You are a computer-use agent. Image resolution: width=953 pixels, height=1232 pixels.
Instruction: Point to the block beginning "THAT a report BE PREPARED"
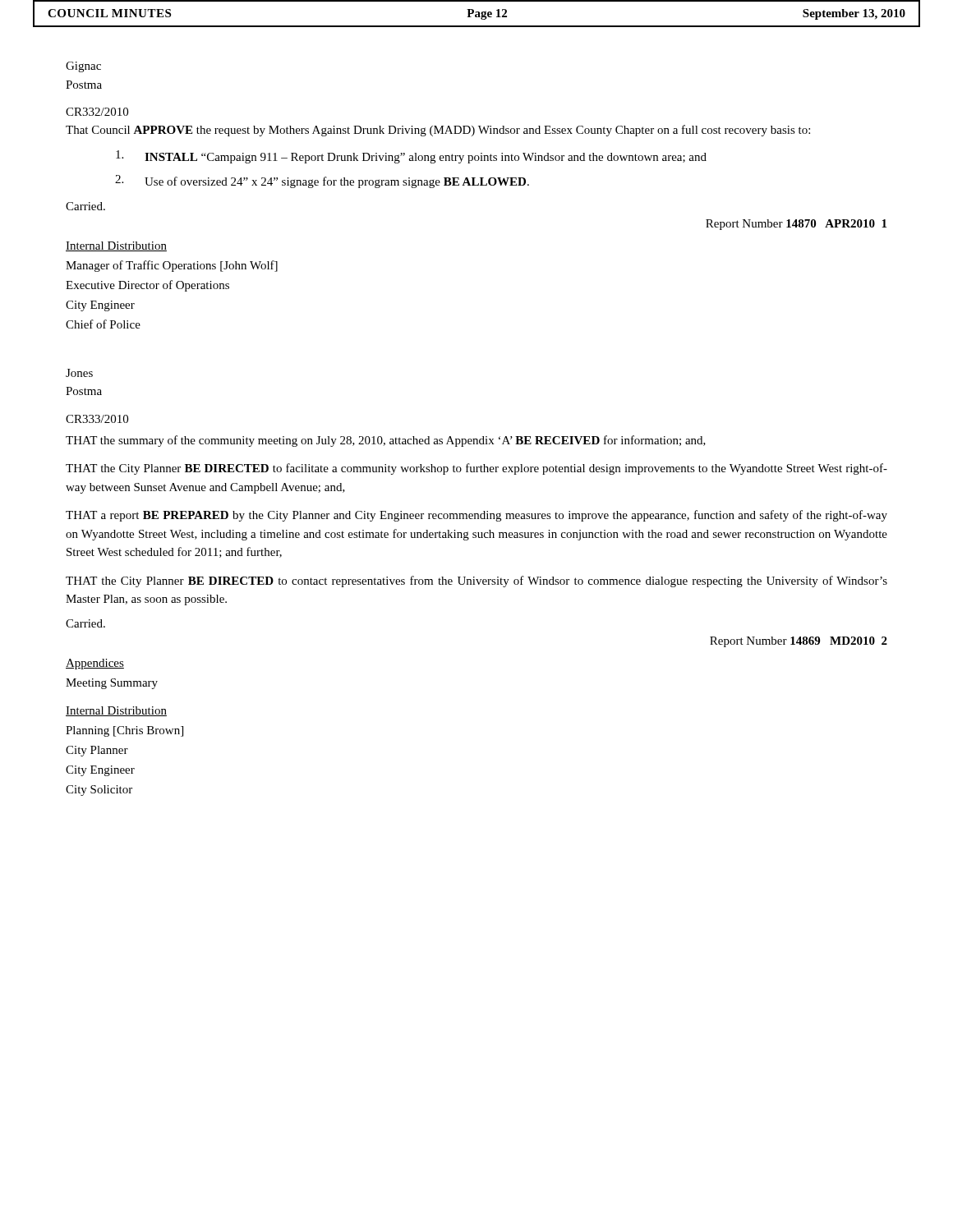(476, 533)
